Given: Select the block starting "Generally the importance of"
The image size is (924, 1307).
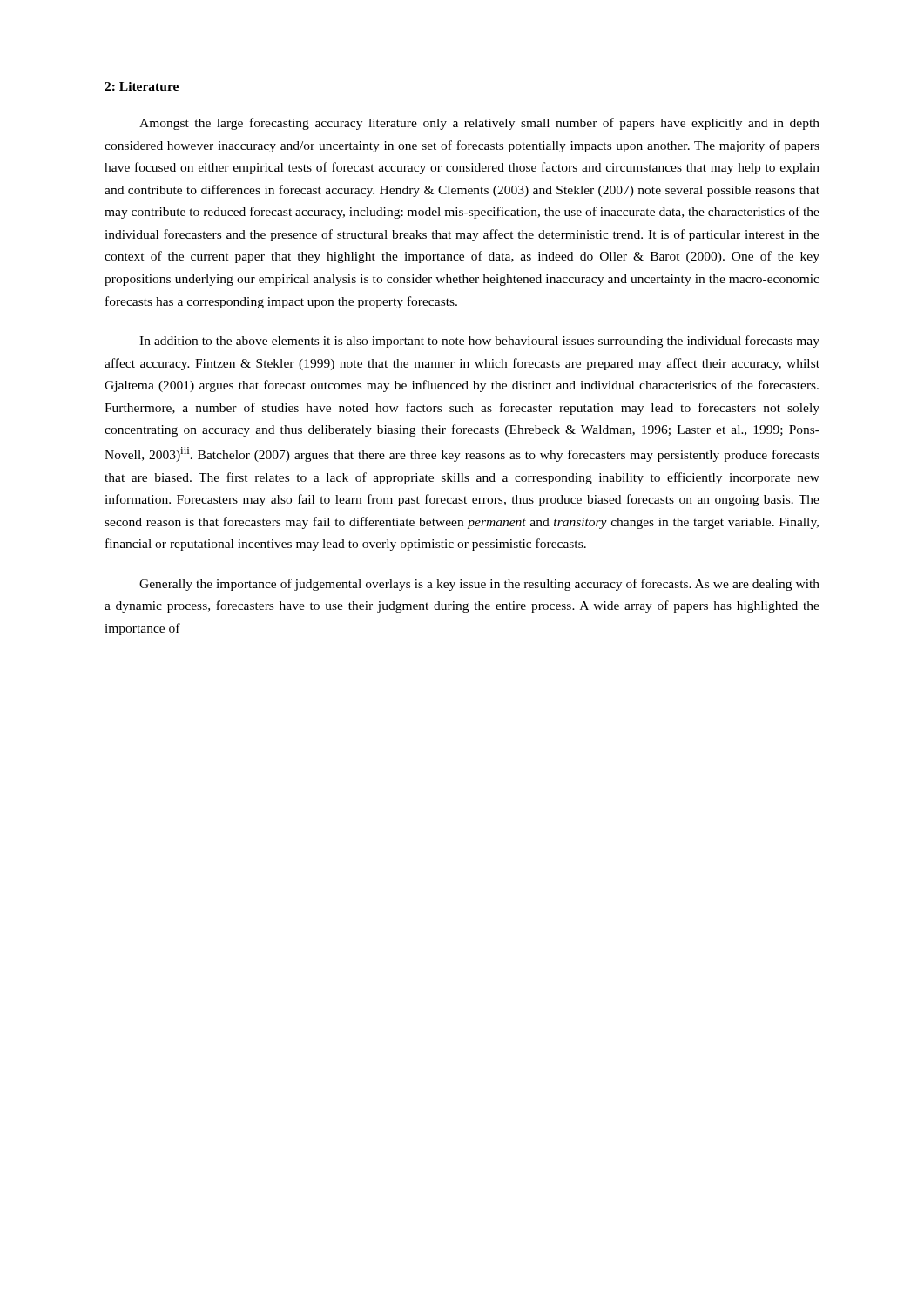Looking at the screenshot, I should pyautogui.click(x=462, y=606).
